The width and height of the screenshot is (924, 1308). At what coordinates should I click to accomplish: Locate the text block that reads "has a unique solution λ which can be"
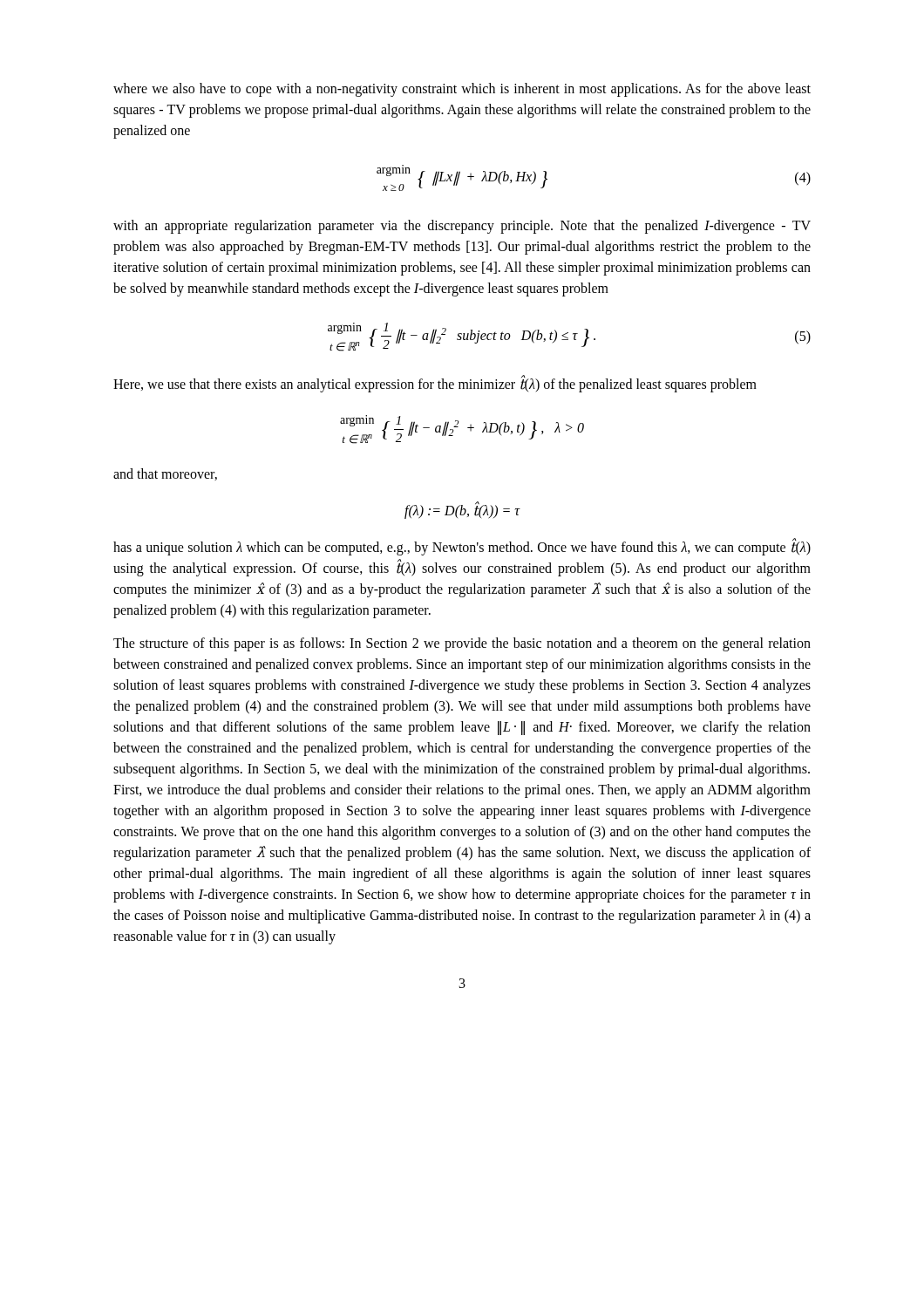click(462, 579)
